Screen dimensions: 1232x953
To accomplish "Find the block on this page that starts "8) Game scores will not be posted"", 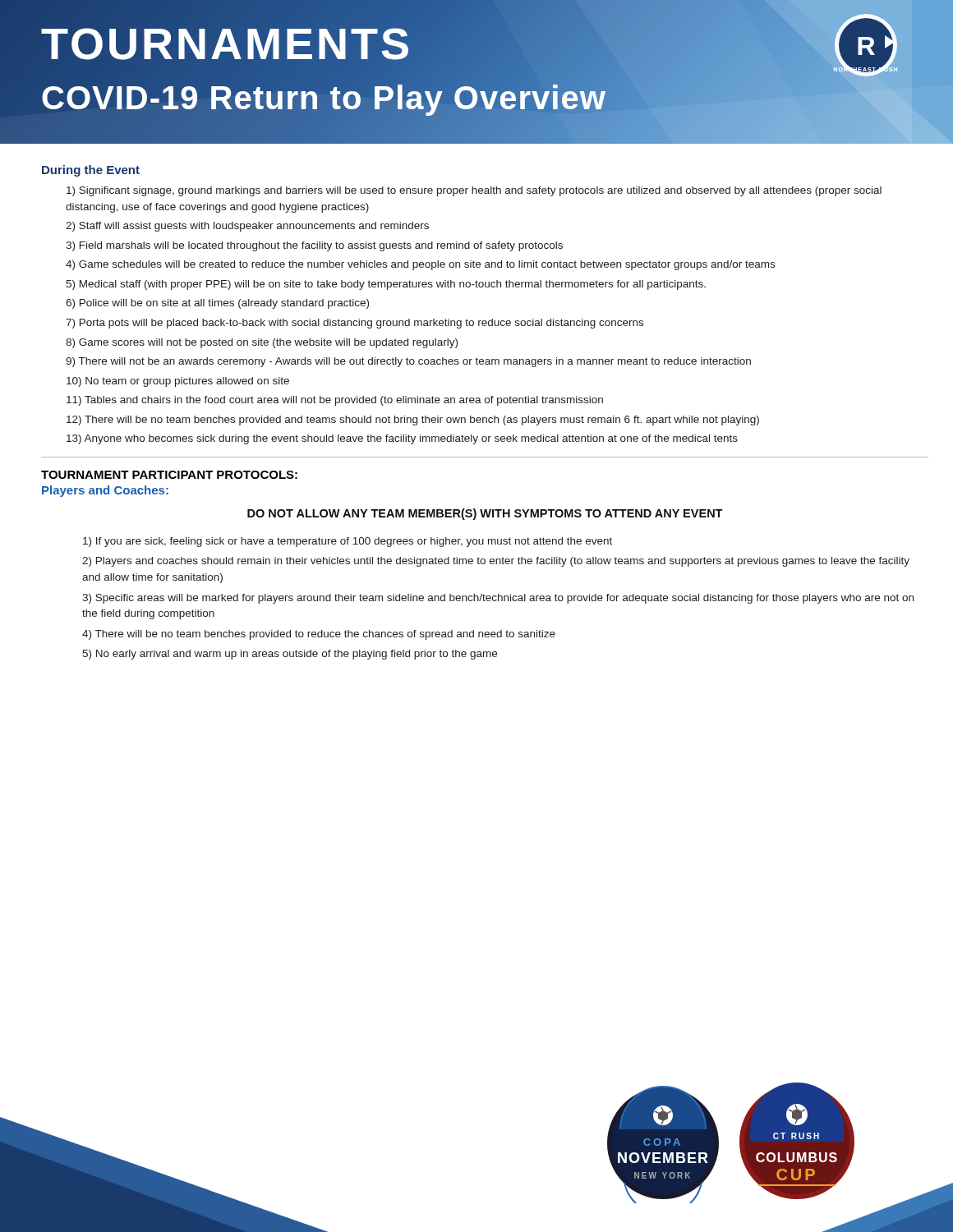I will pyautogui.click(x=262, y=342).
